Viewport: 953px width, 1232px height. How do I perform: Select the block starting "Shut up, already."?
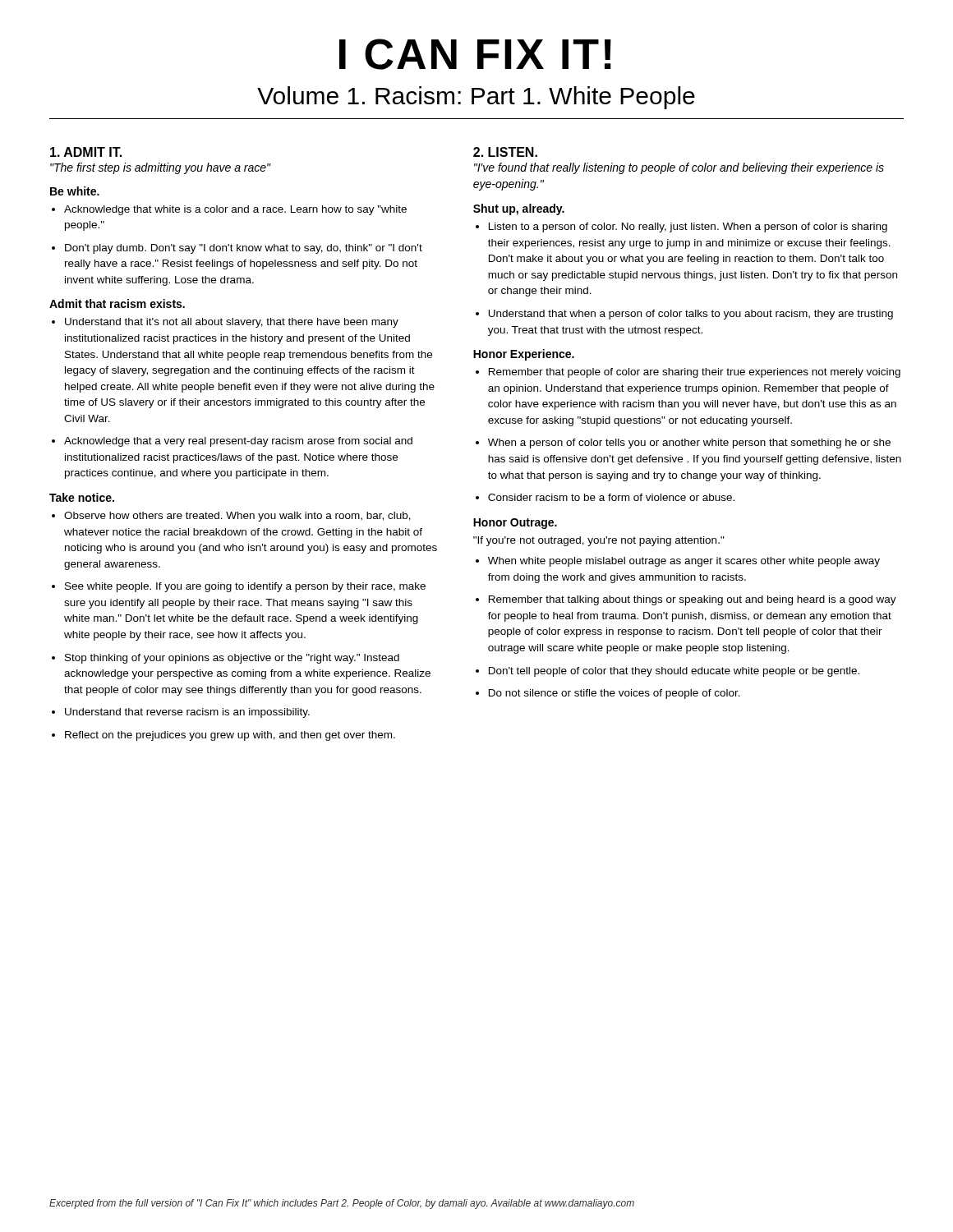[x=519, y=209]
